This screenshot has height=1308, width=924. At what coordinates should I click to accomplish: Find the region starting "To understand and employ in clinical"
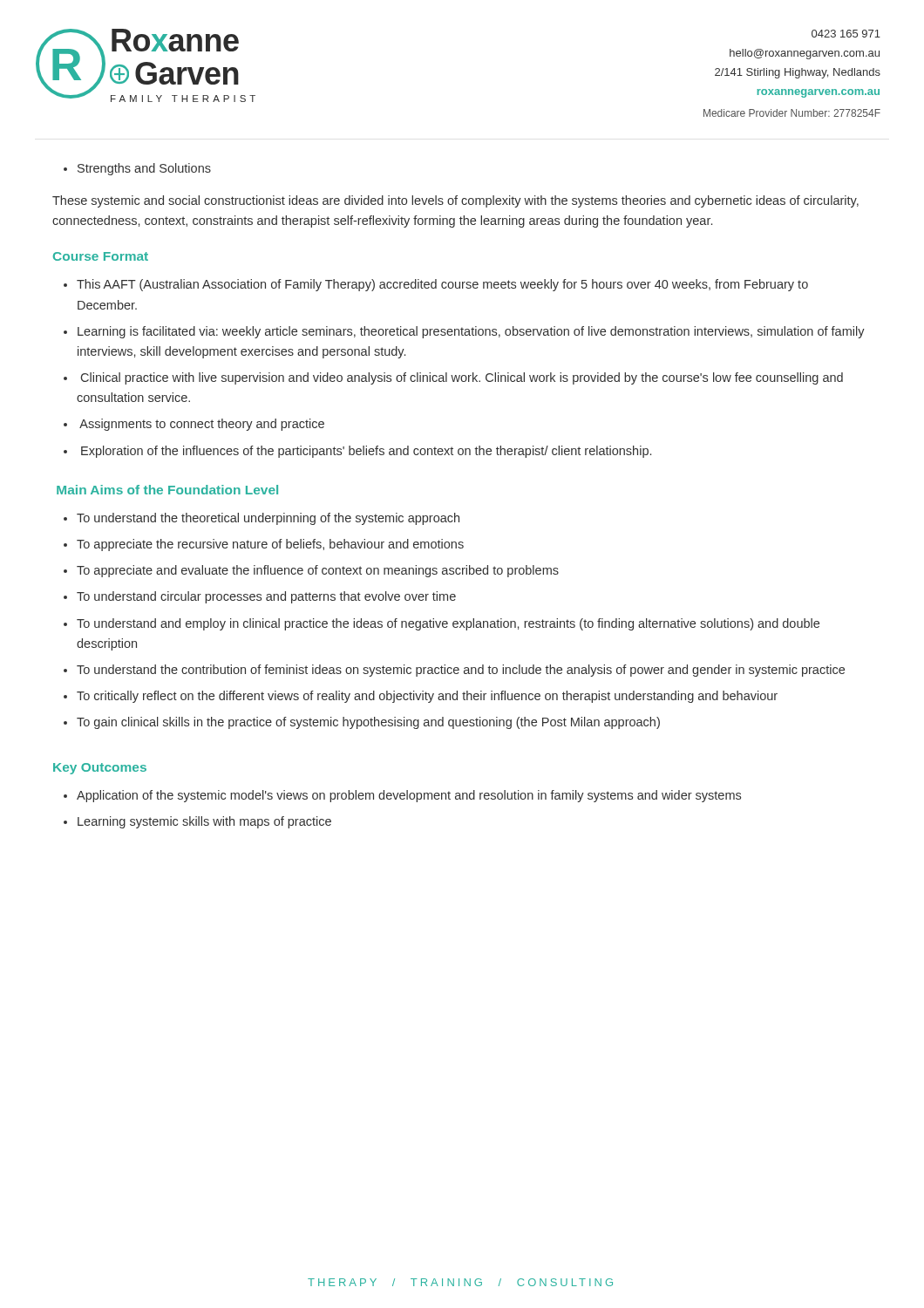(448, 633)
